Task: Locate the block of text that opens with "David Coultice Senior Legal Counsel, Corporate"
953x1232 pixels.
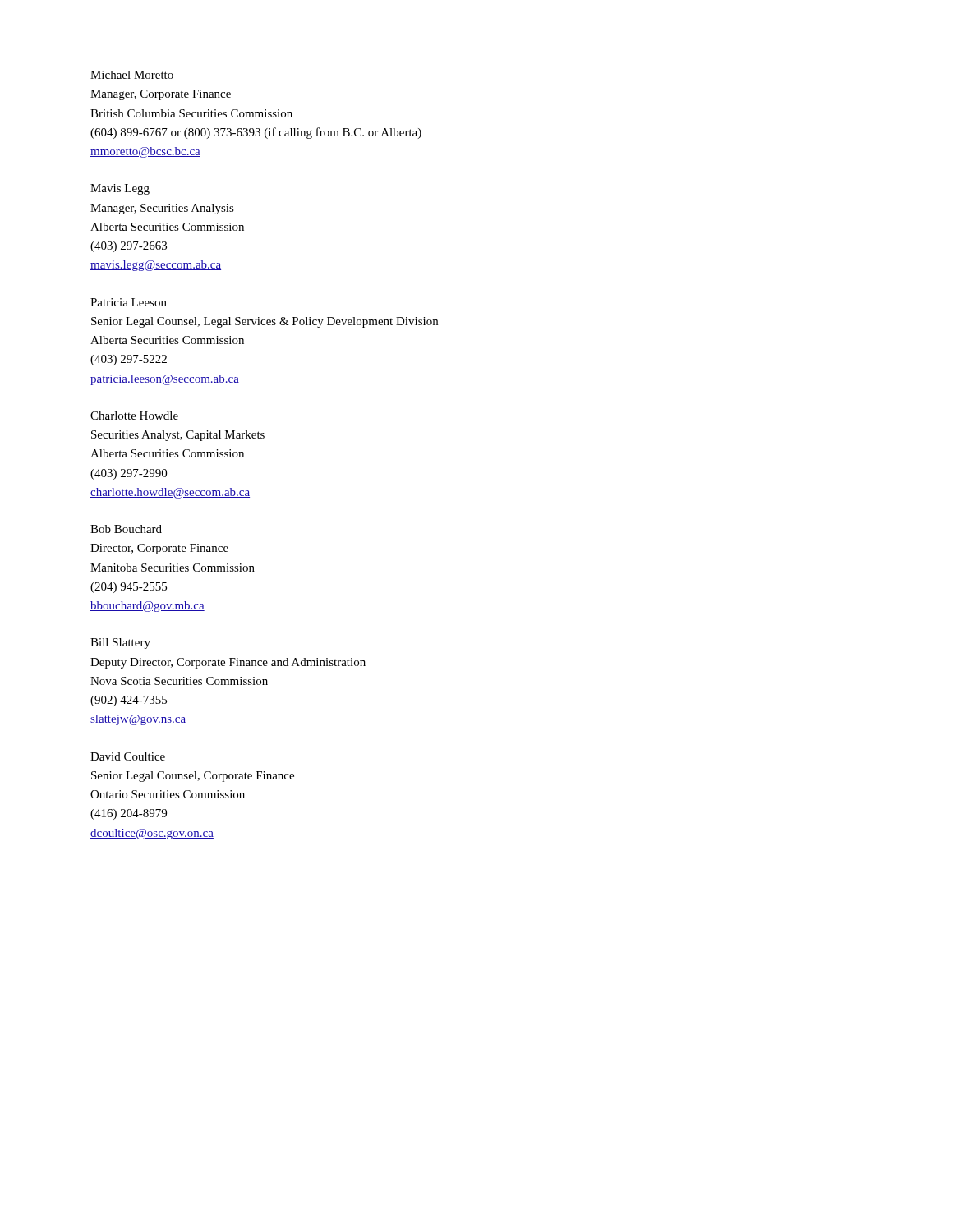Action: [x=128, y=756]
